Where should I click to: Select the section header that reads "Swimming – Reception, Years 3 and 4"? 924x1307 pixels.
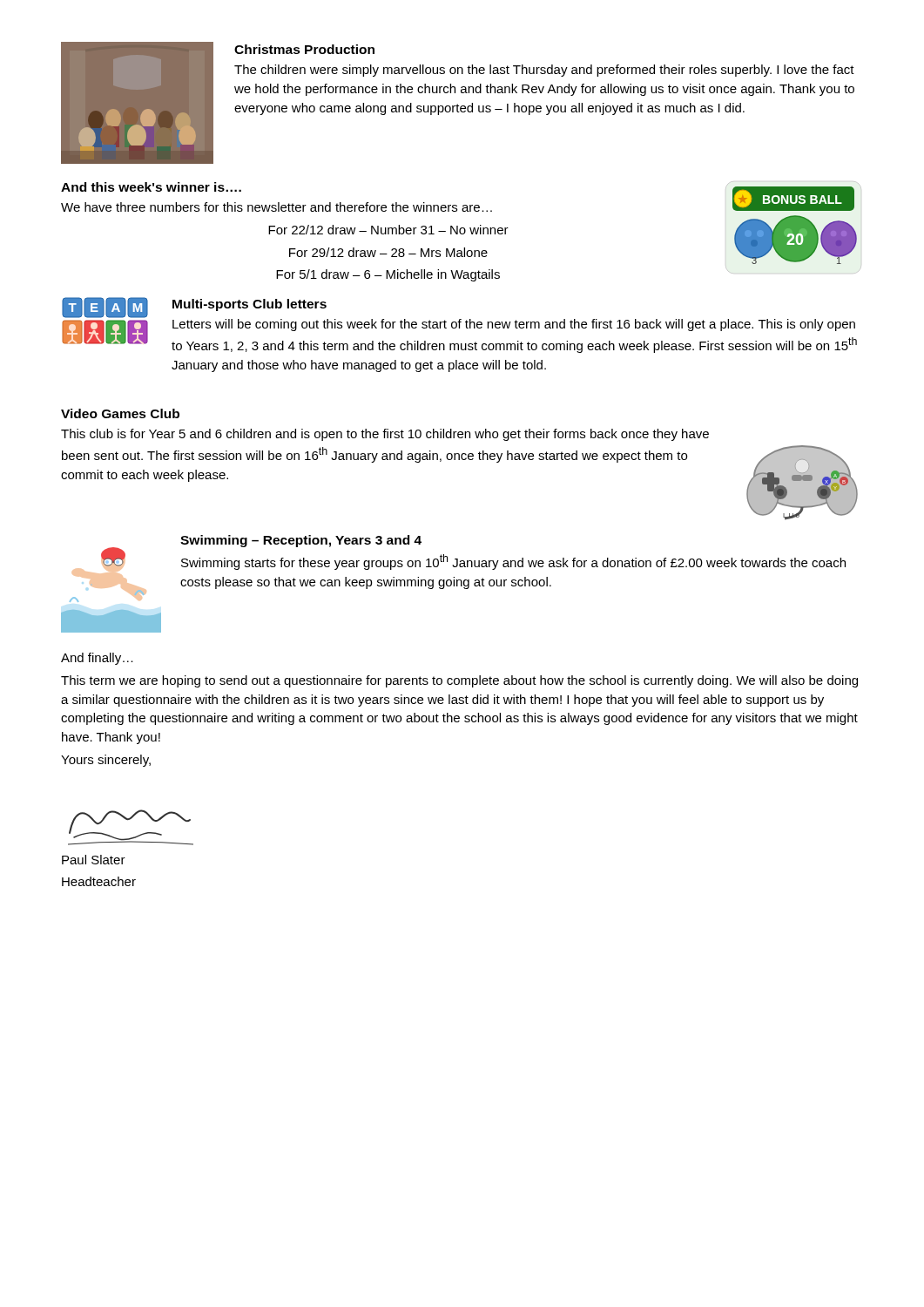coord(301,540)
